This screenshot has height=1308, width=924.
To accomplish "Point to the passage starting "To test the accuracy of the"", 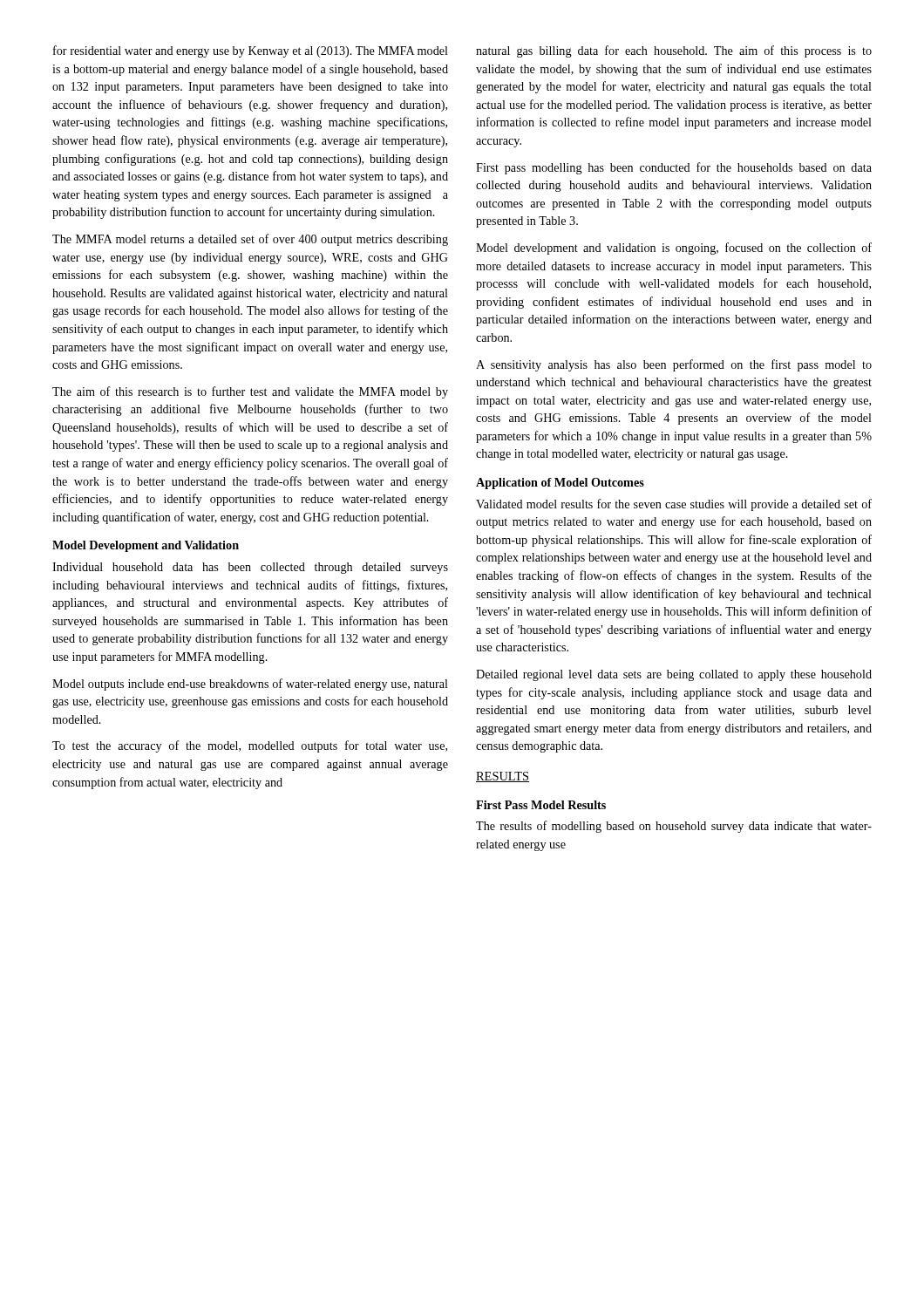I will tap(250, 764).
